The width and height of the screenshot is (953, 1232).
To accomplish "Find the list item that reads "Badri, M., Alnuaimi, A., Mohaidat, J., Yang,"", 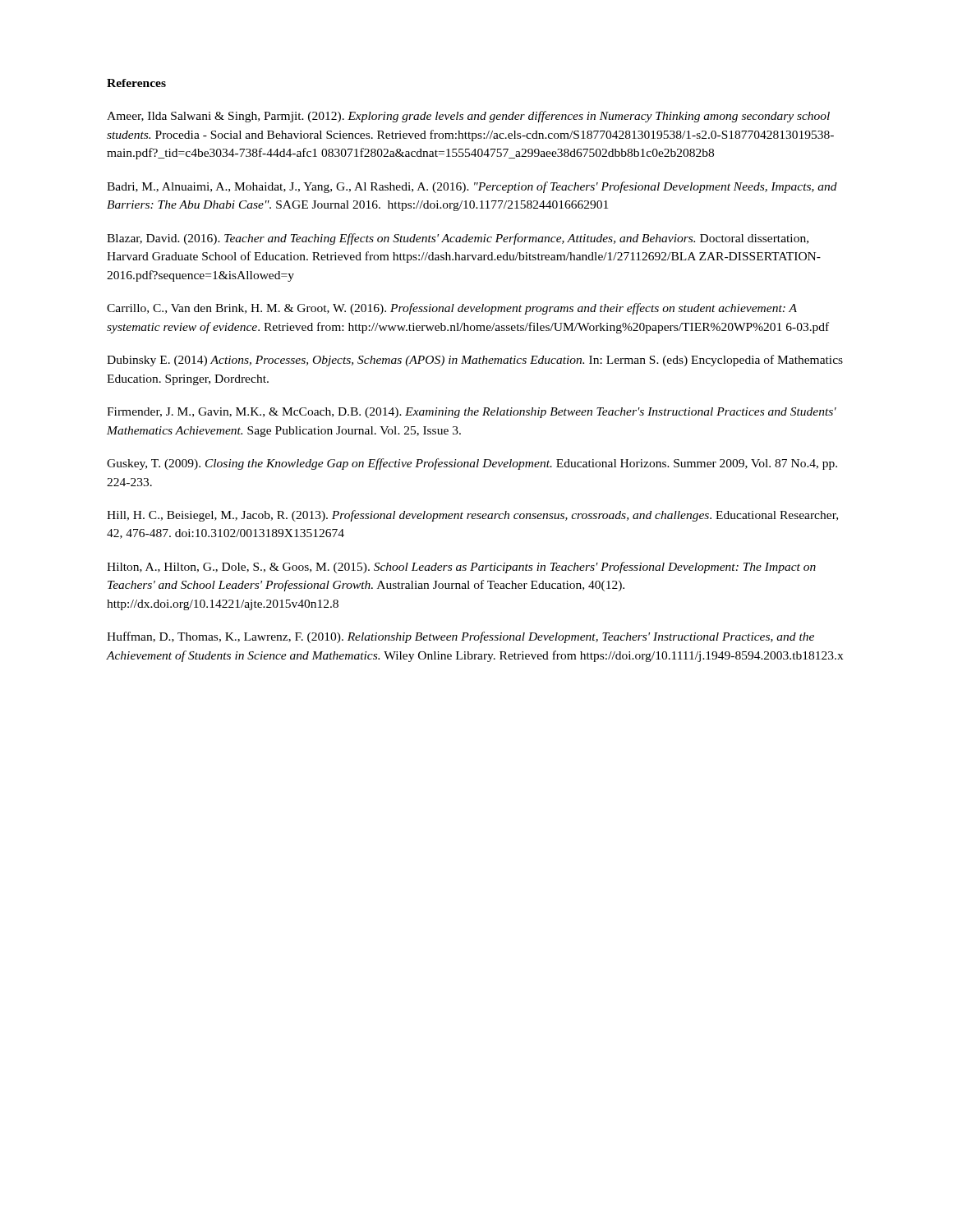I will click(x=476, y=196).
